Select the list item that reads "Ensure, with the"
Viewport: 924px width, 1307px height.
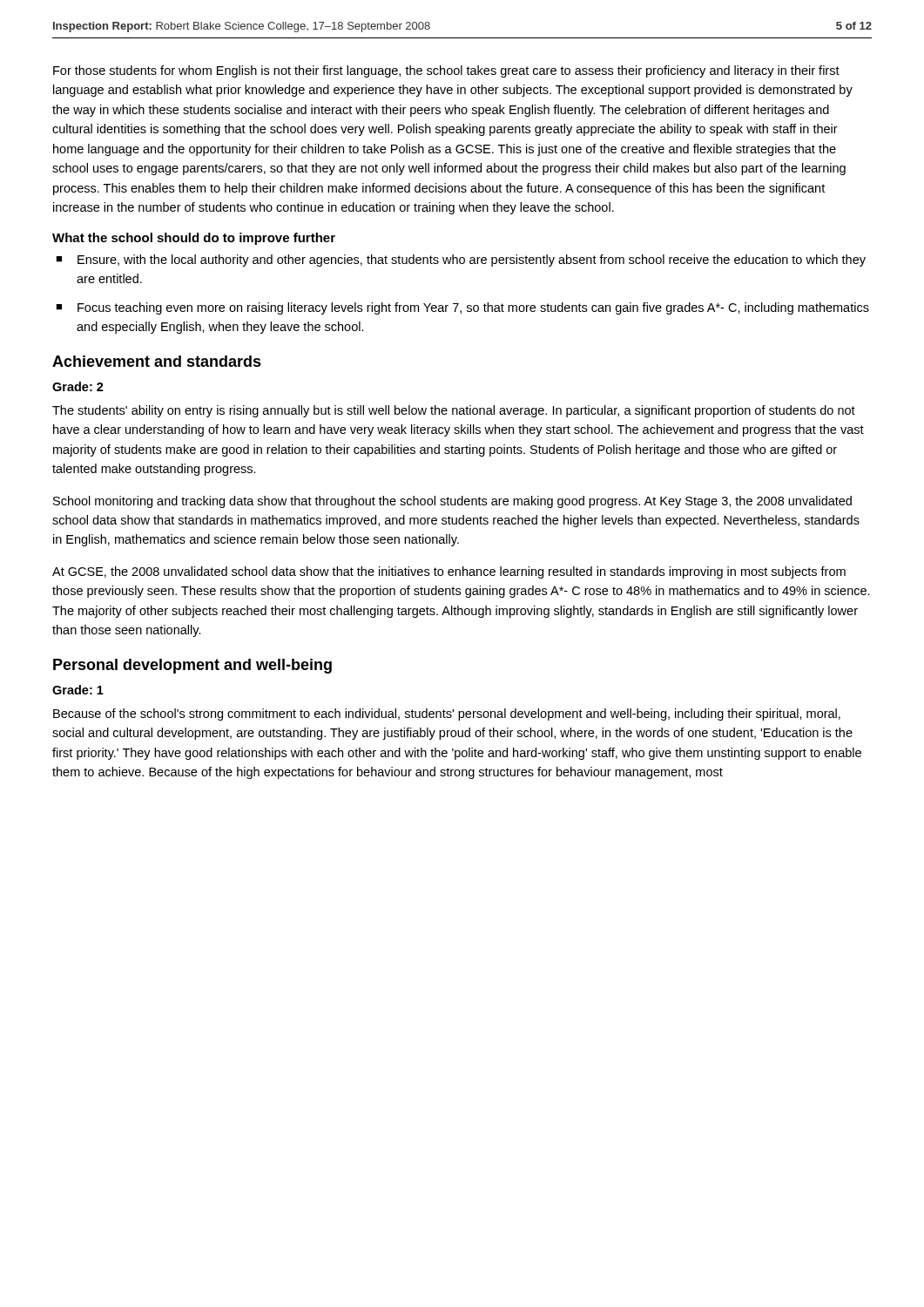coord(471,269)
